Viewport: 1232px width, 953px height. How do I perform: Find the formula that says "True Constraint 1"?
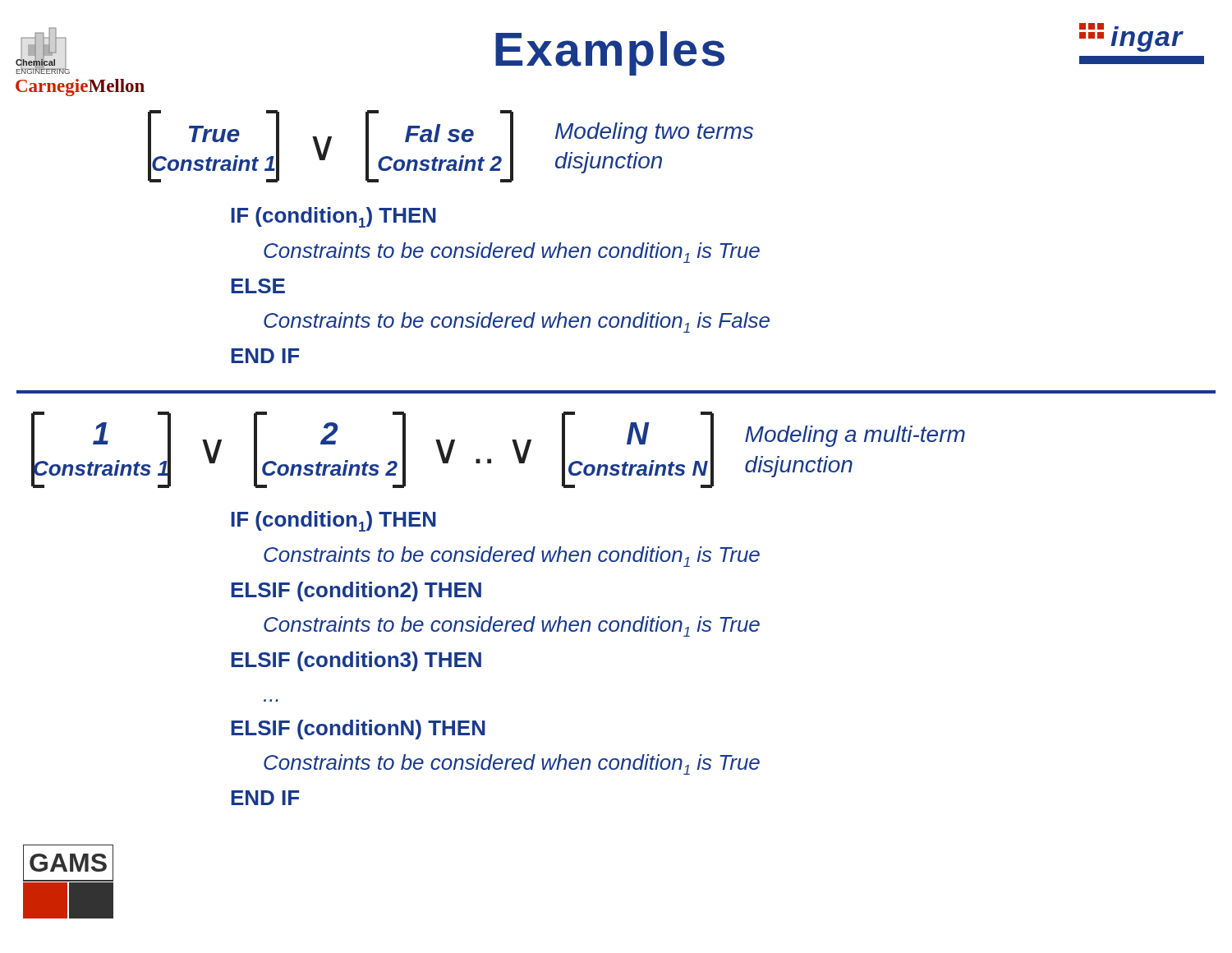(x=495, y=146)
